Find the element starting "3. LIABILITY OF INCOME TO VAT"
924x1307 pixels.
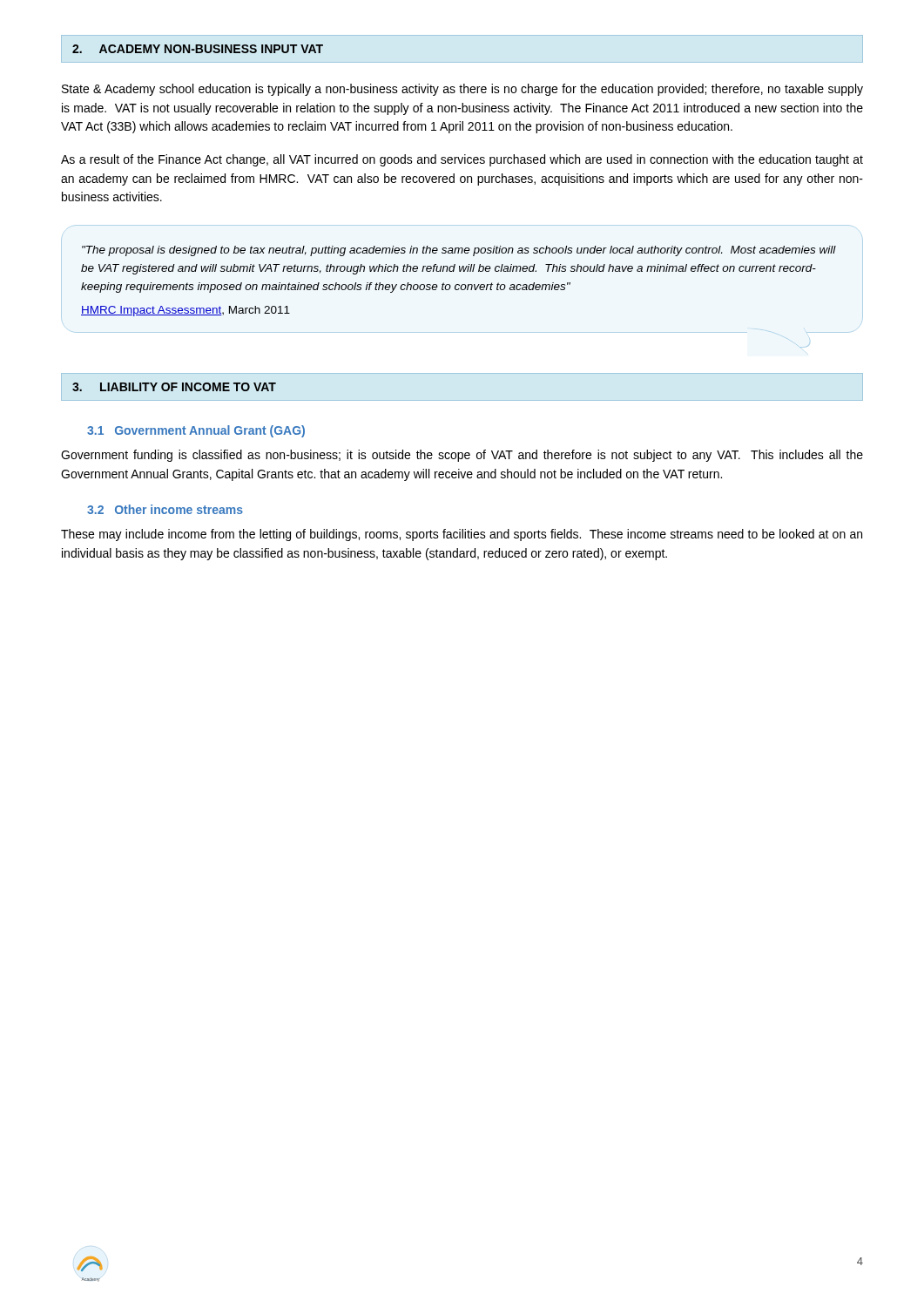pyautogui.click(x=174, y=387)
